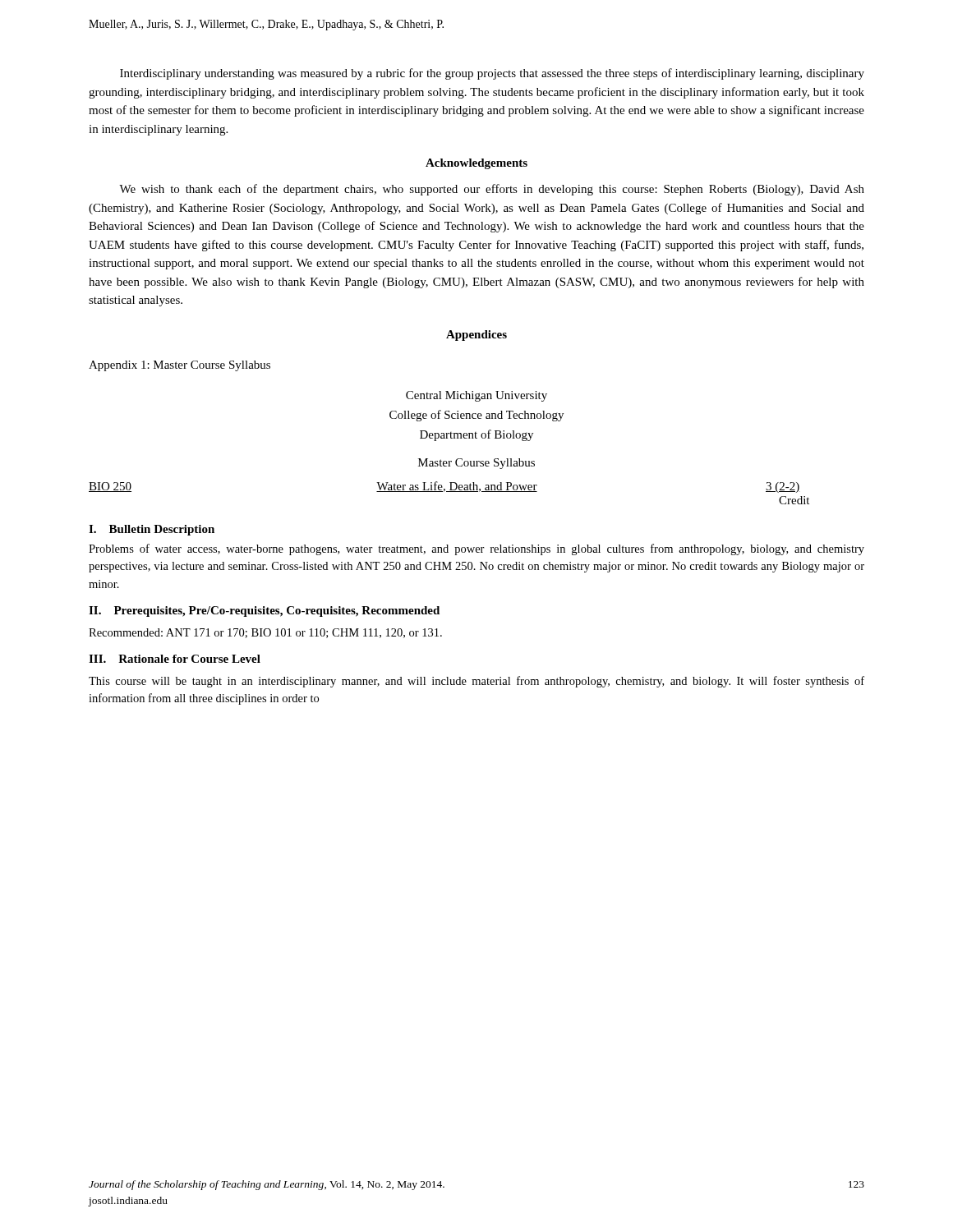Point to the block starting "BIO 250 Water"

[476, 493]
